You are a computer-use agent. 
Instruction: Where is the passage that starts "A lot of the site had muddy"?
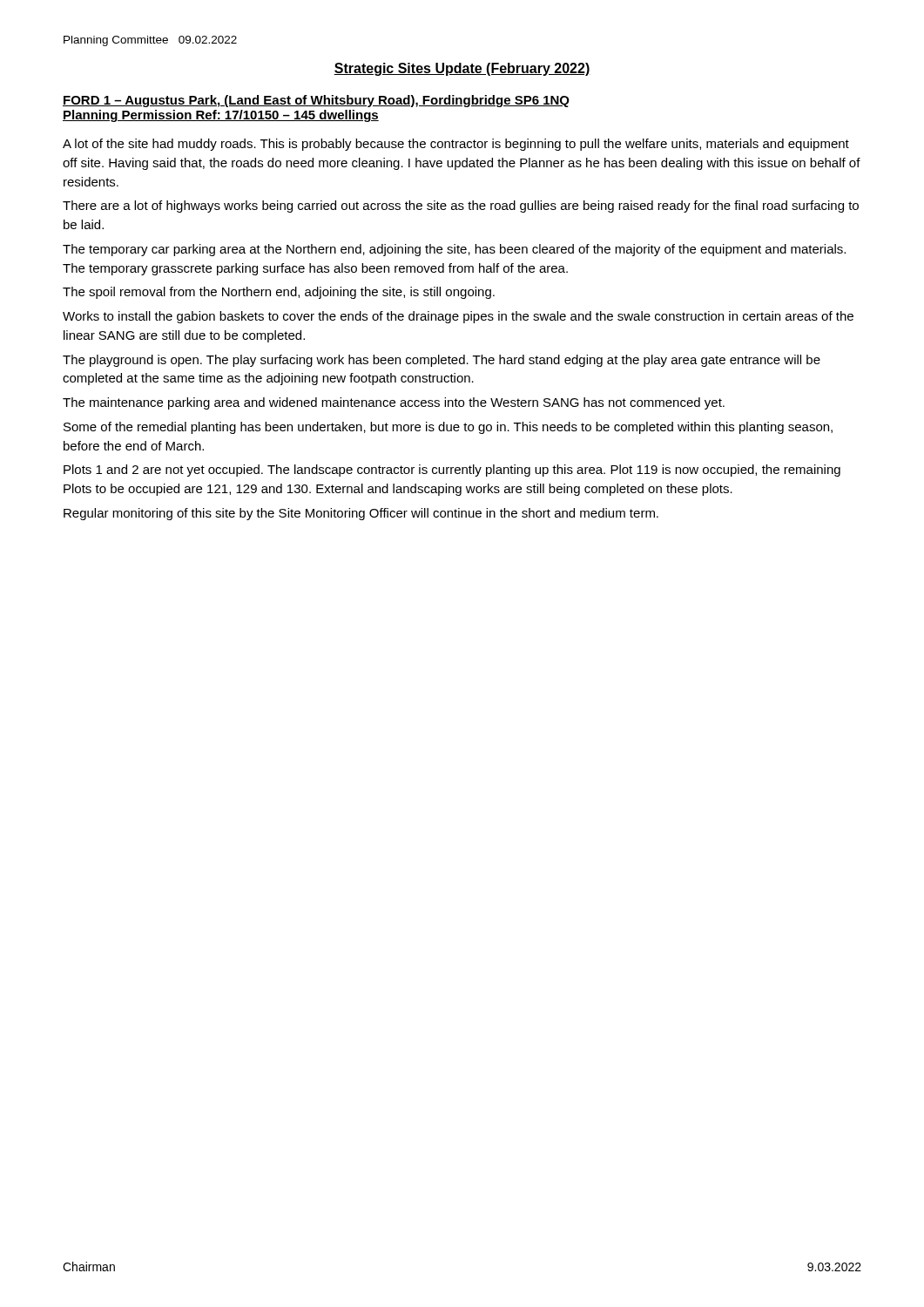(x=462, y=328)
